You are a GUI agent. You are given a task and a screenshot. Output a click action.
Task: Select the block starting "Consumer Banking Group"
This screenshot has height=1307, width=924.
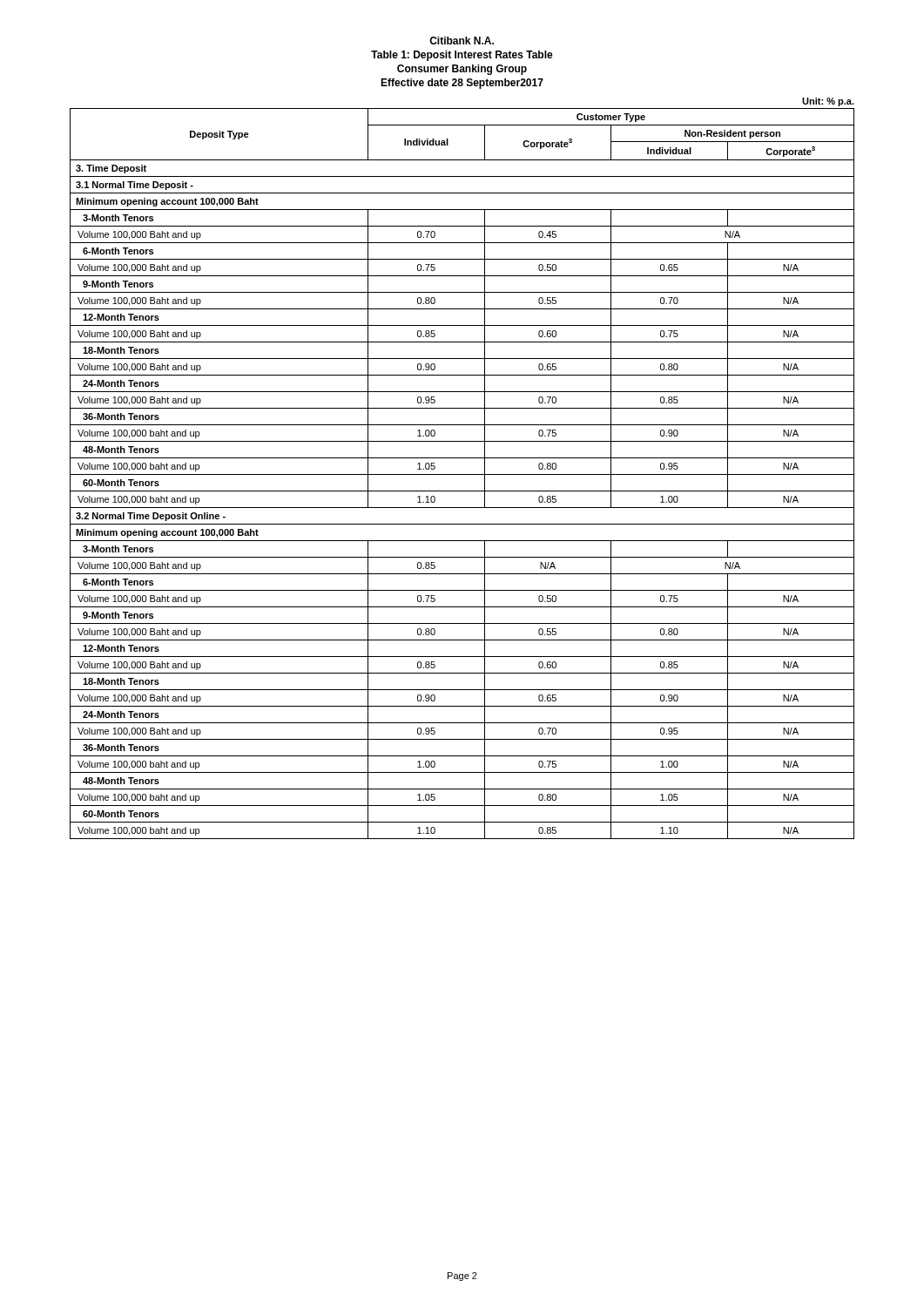coord(462,69)
